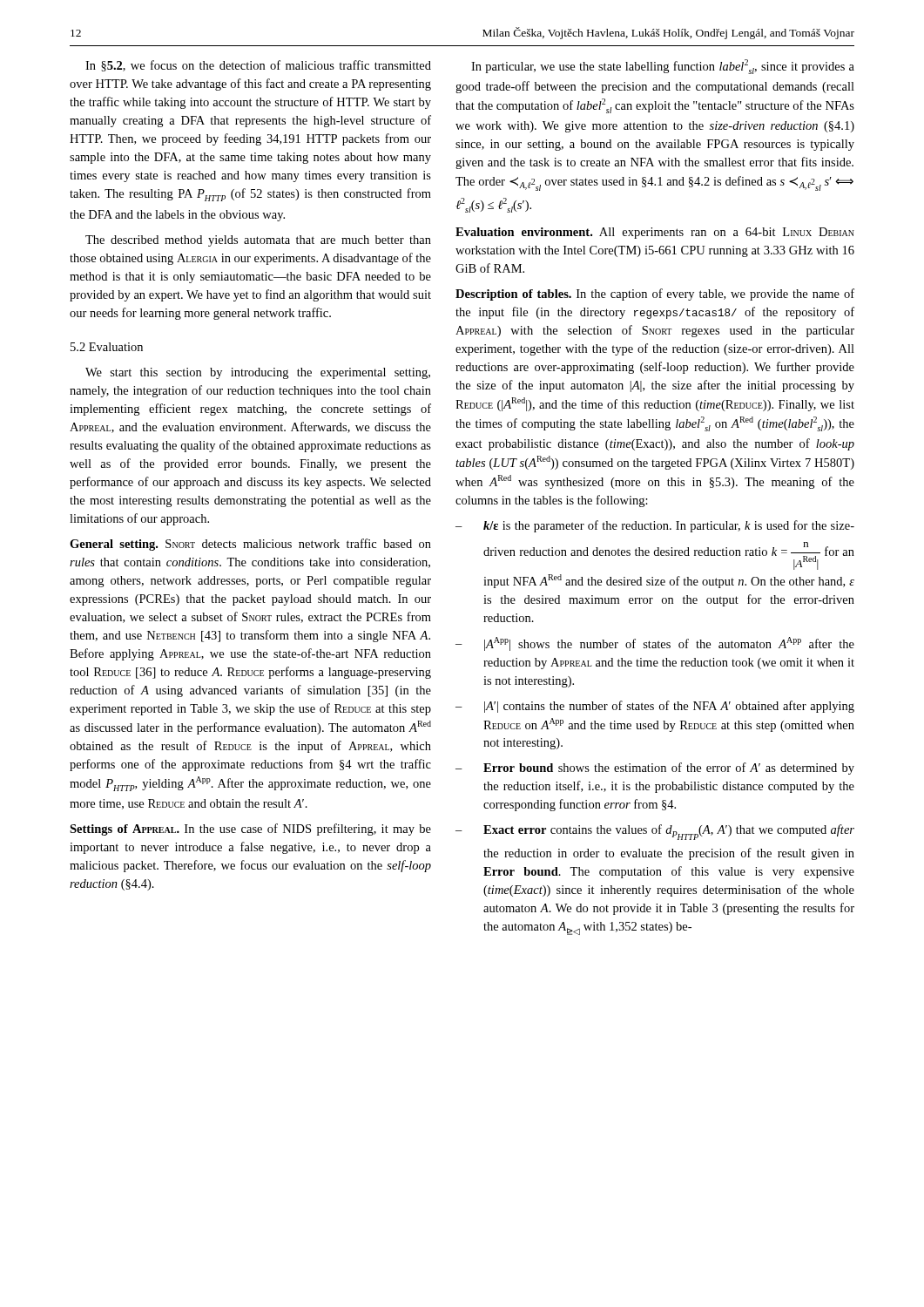Navigate to the passage starting "– Error bound shows"
Viewport: 924px width, 1307px height.
point(655,787)
